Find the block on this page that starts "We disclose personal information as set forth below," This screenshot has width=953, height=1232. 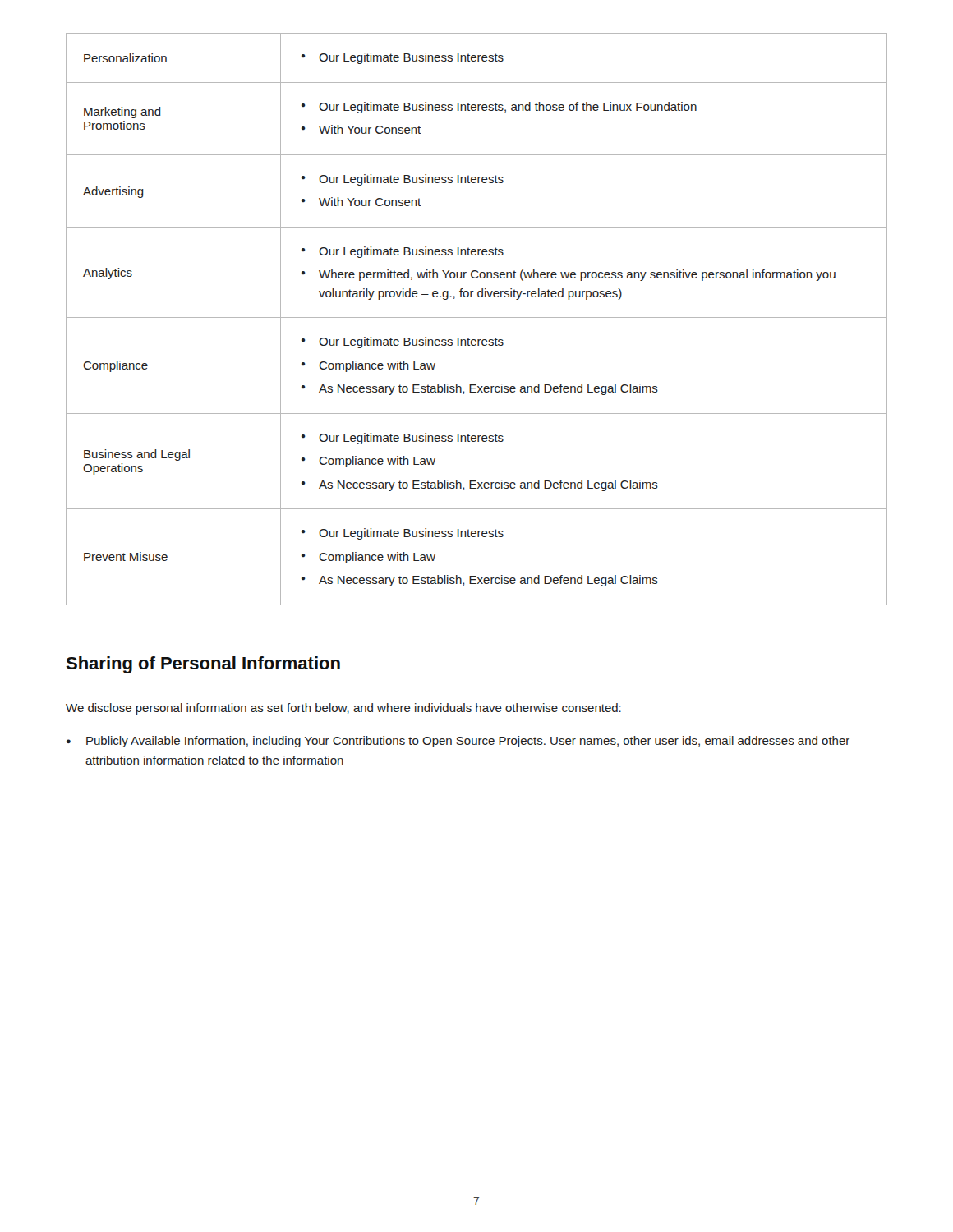[476, 708]
